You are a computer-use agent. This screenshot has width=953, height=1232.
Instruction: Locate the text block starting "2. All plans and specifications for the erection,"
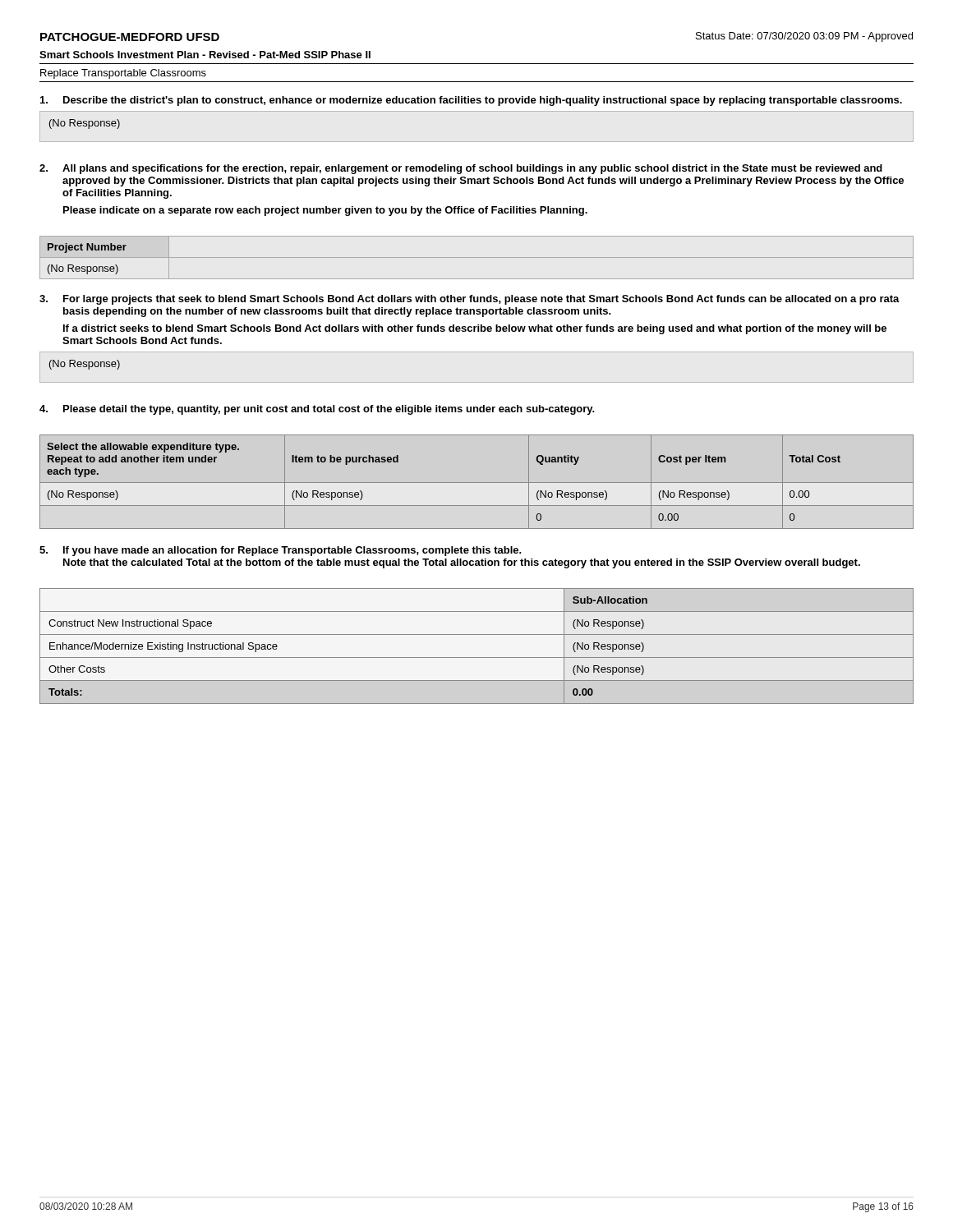(x=476, y=189)
